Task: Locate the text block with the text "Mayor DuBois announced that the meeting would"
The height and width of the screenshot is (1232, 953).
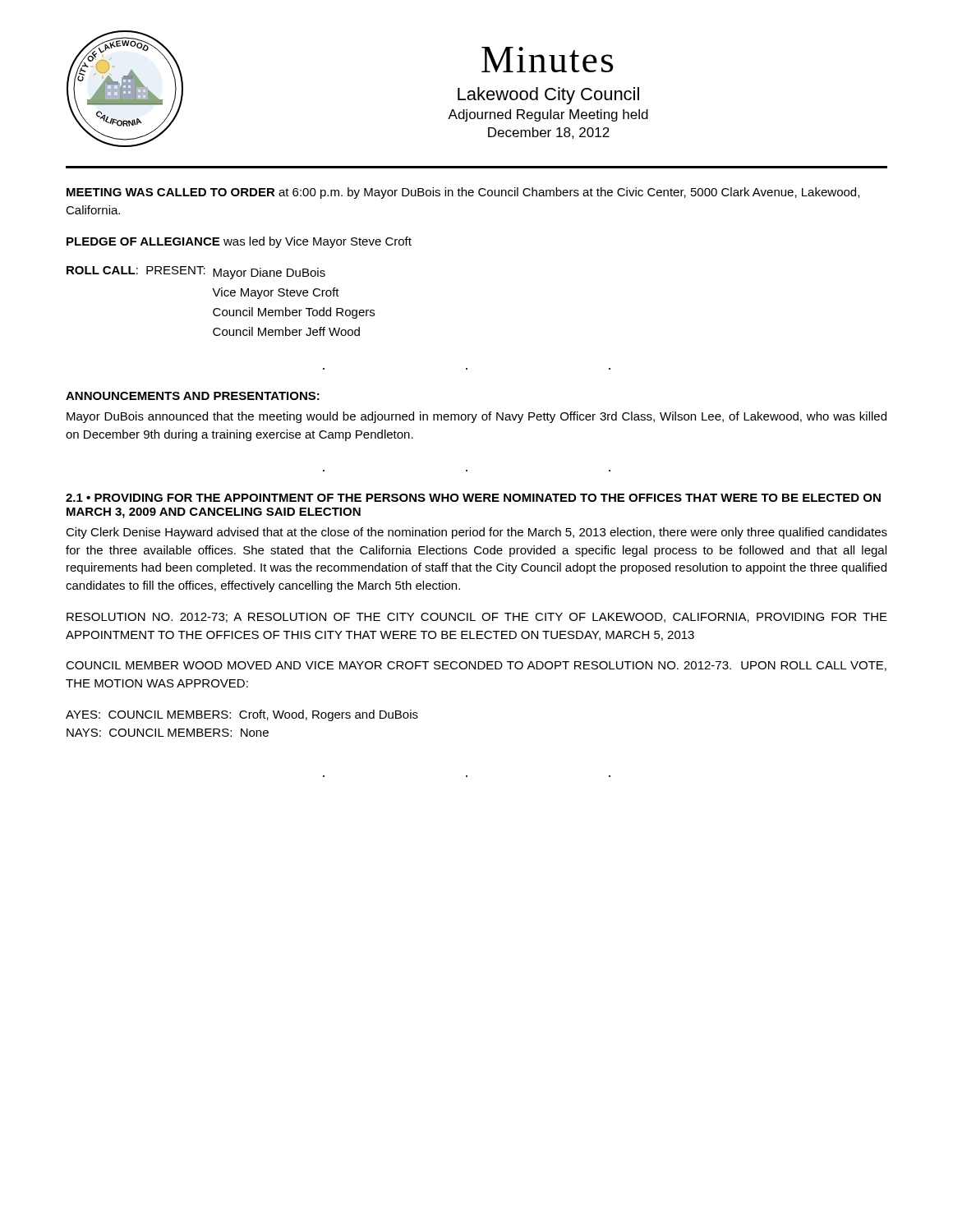Action: 476,425
